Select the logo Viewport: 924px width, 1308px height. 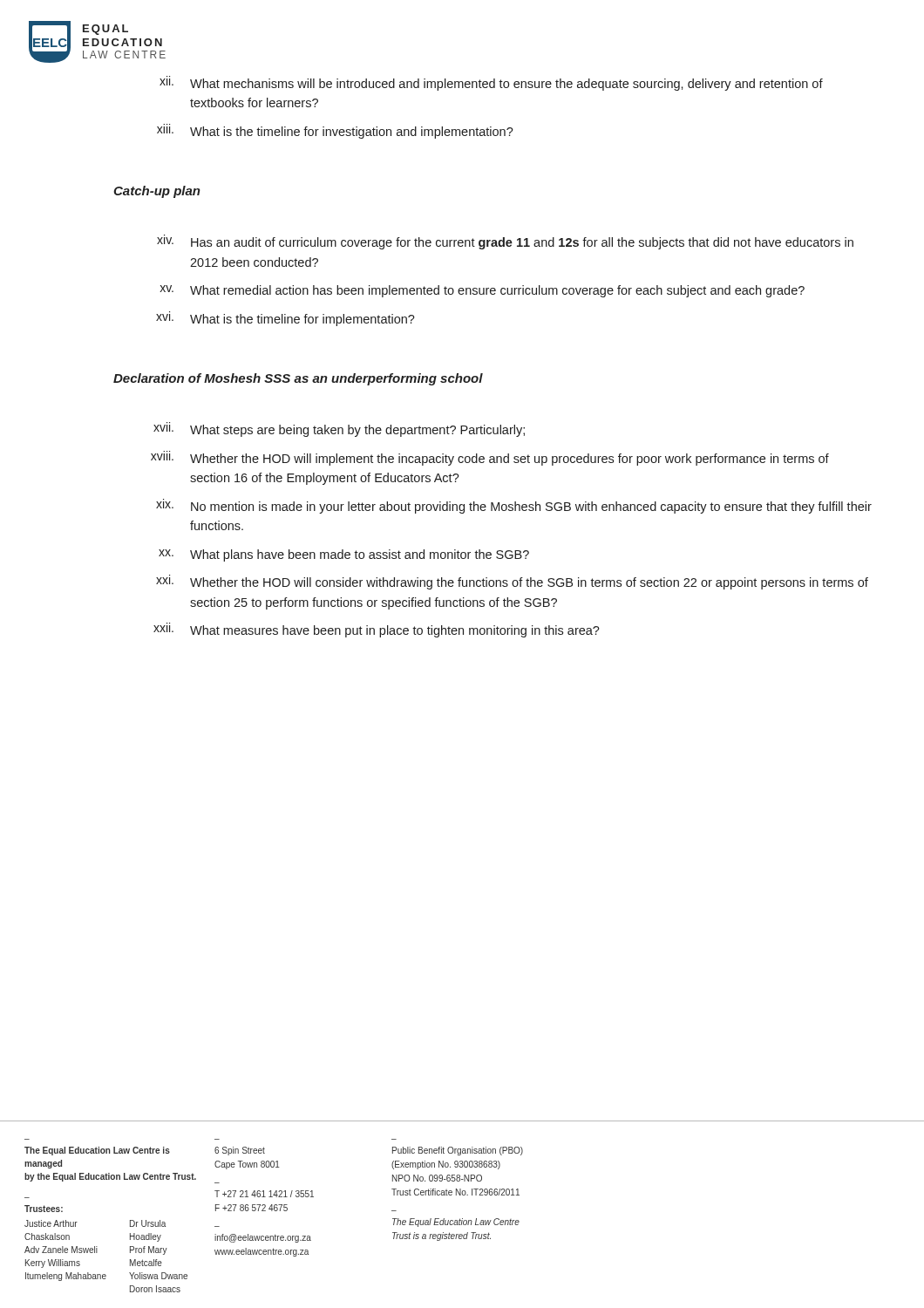point(96,42)
